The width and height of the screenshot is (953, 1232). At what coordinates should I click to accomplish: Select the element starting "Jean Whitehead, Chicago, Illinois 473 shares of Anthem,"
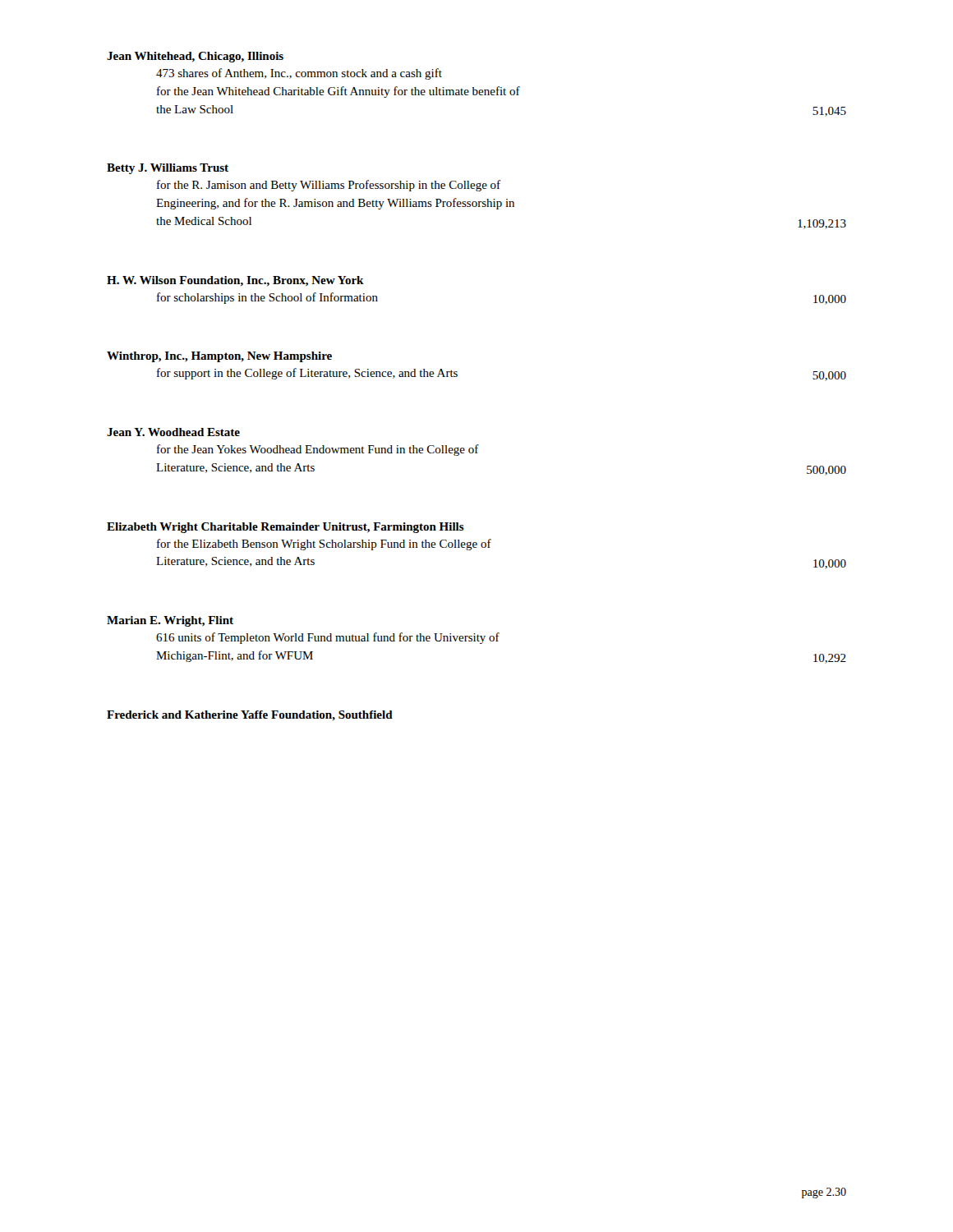coord(476,84)
